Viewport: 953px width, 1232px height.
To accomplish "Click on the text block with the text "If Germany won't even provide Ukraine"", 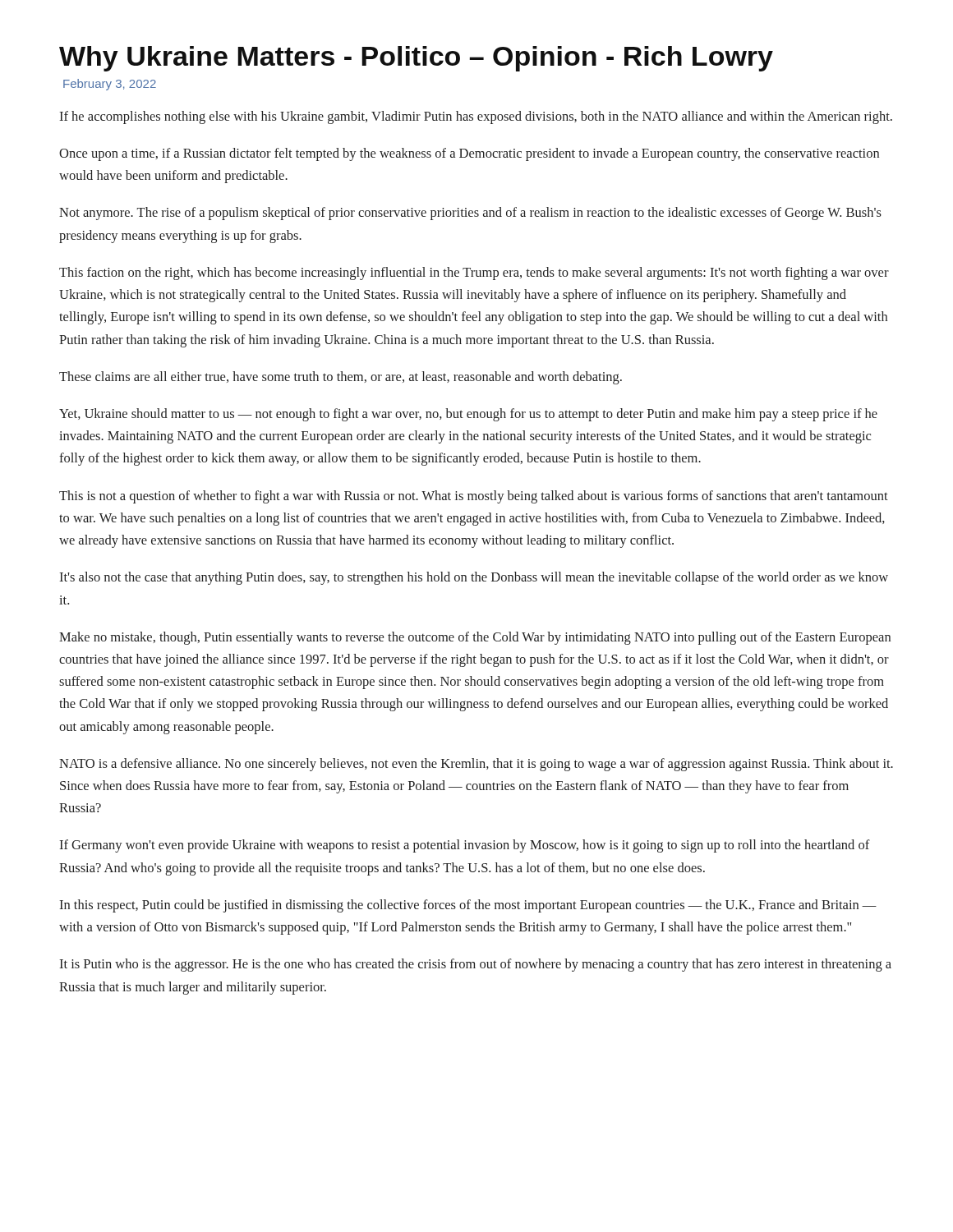I will (476, 856).
